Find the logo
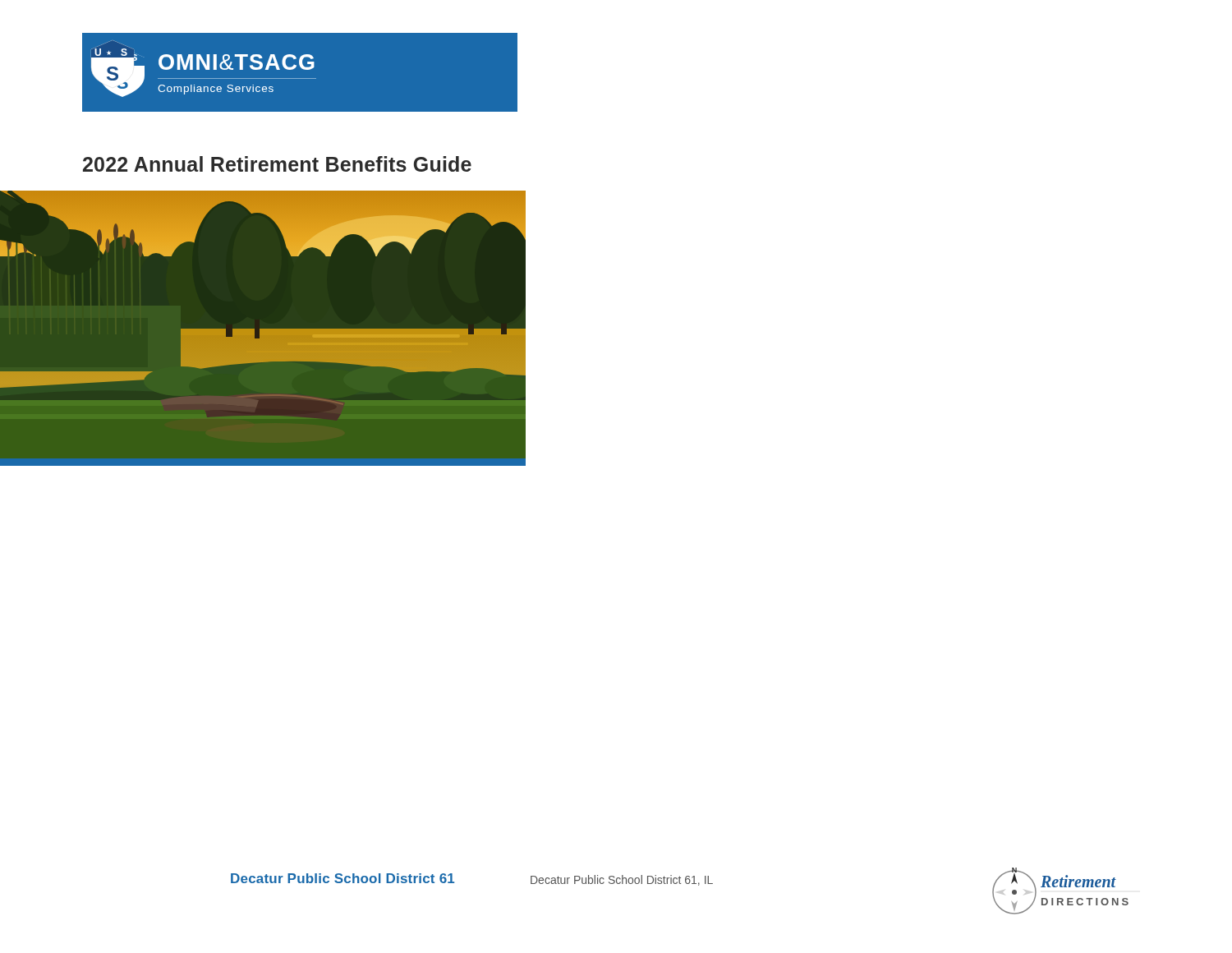This screenshot has width=1232, height=953. [x=1066, y=892]
